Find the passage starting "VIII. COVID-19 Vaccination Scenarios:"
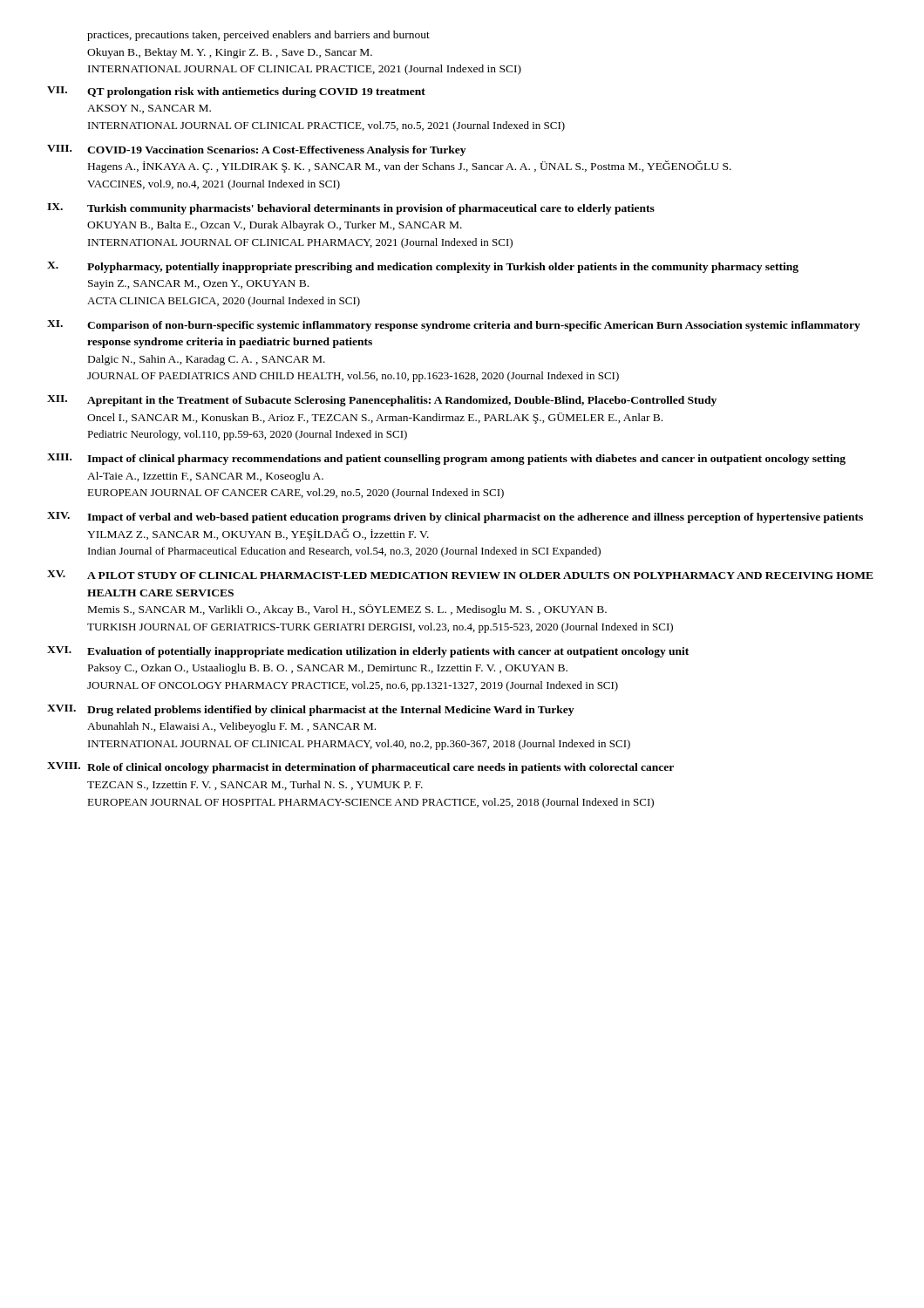 pos(462,167)
